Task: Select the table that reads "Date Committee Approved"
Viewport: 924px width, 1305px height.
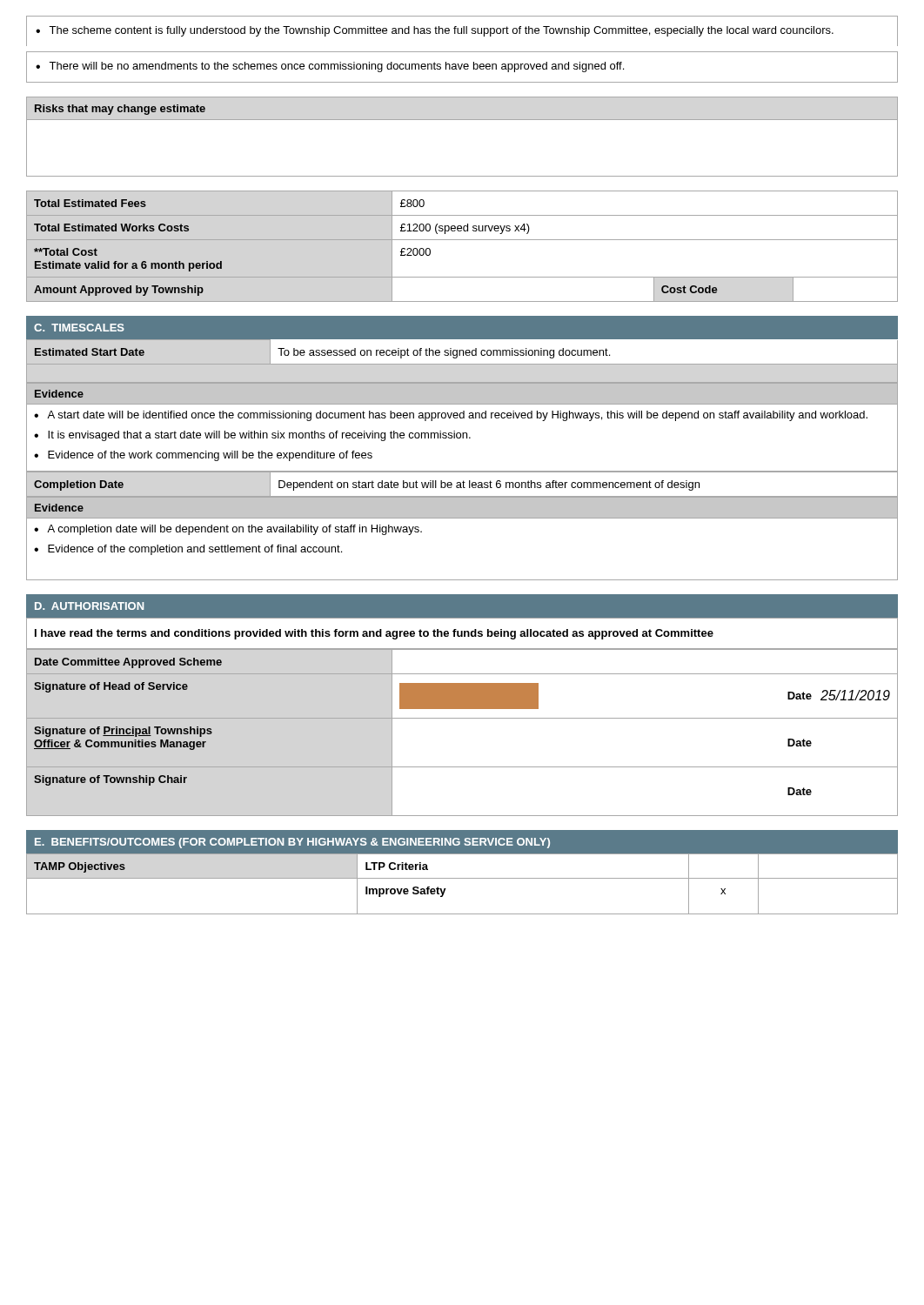Action: click(462, 732)
